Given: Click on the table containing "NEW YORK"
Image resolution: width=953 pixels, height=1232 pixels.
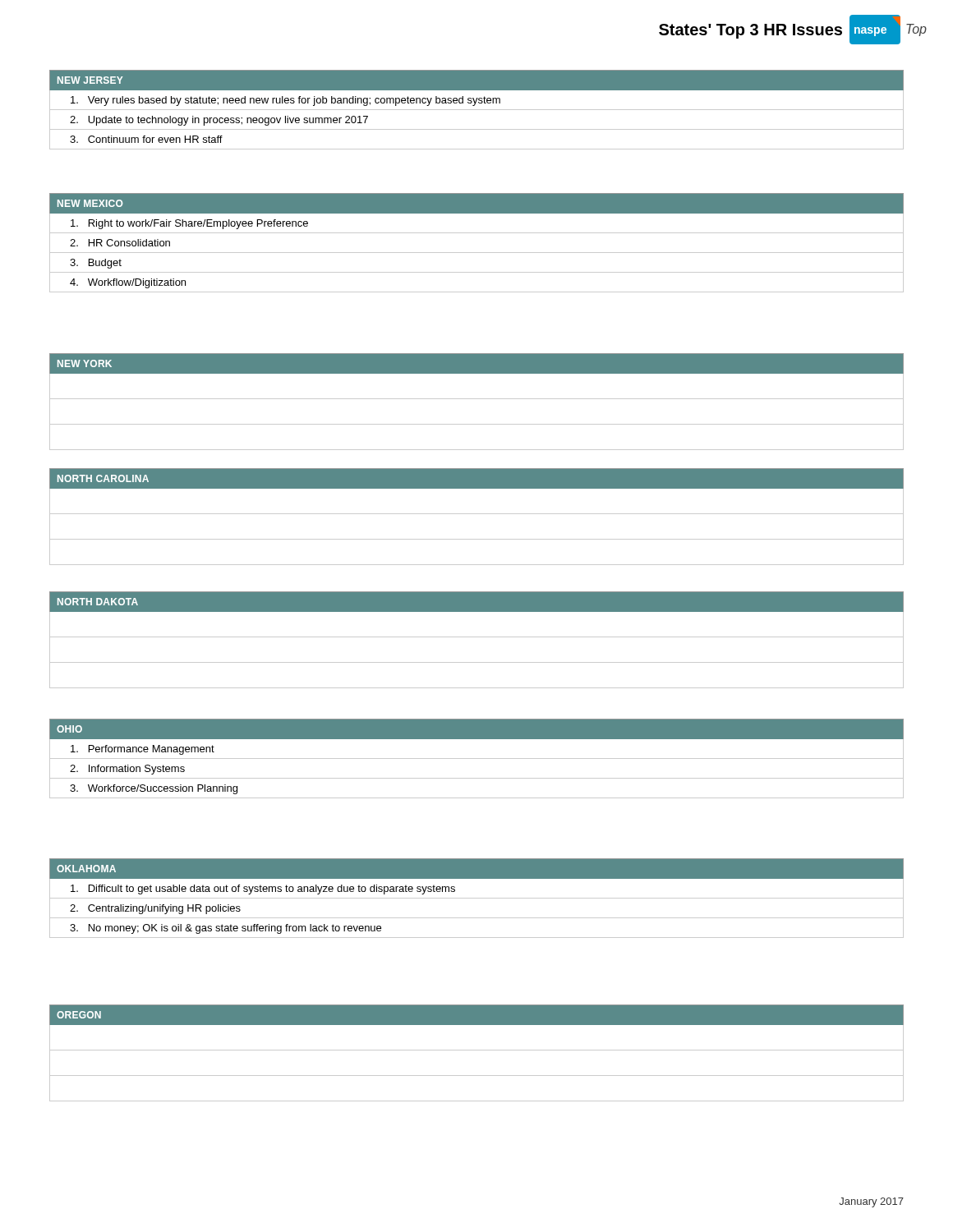Looking at the screenshot, I should pyautogui.click(x=476, y=402).
